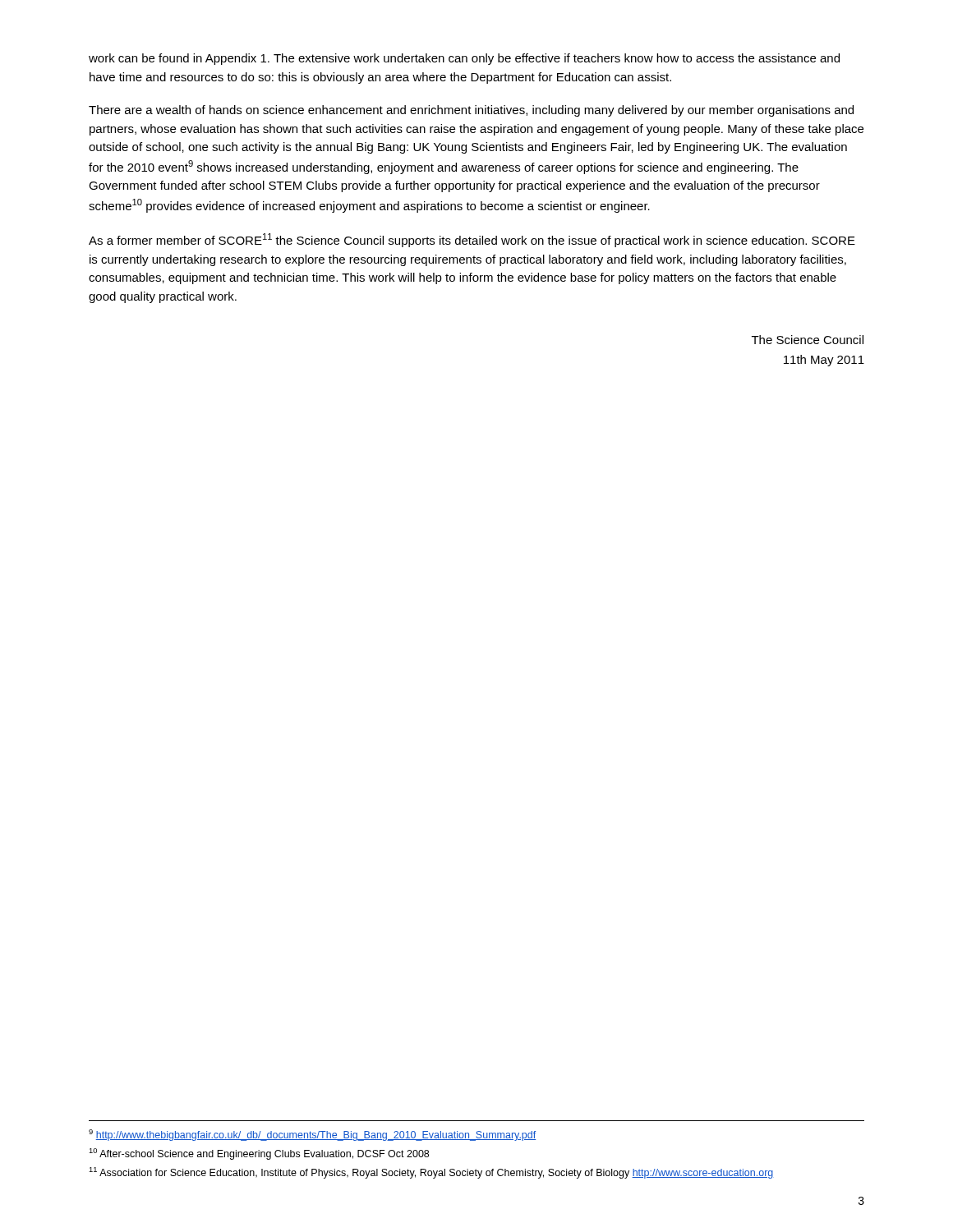Find the footnote containing "9 http://www.thebigbangfair.co.uk/_db/_documents/The_Big_Bang_2010_Evaluation_Summary.pdf"
The image size is (953, 1232).
tap(312, 1135)
